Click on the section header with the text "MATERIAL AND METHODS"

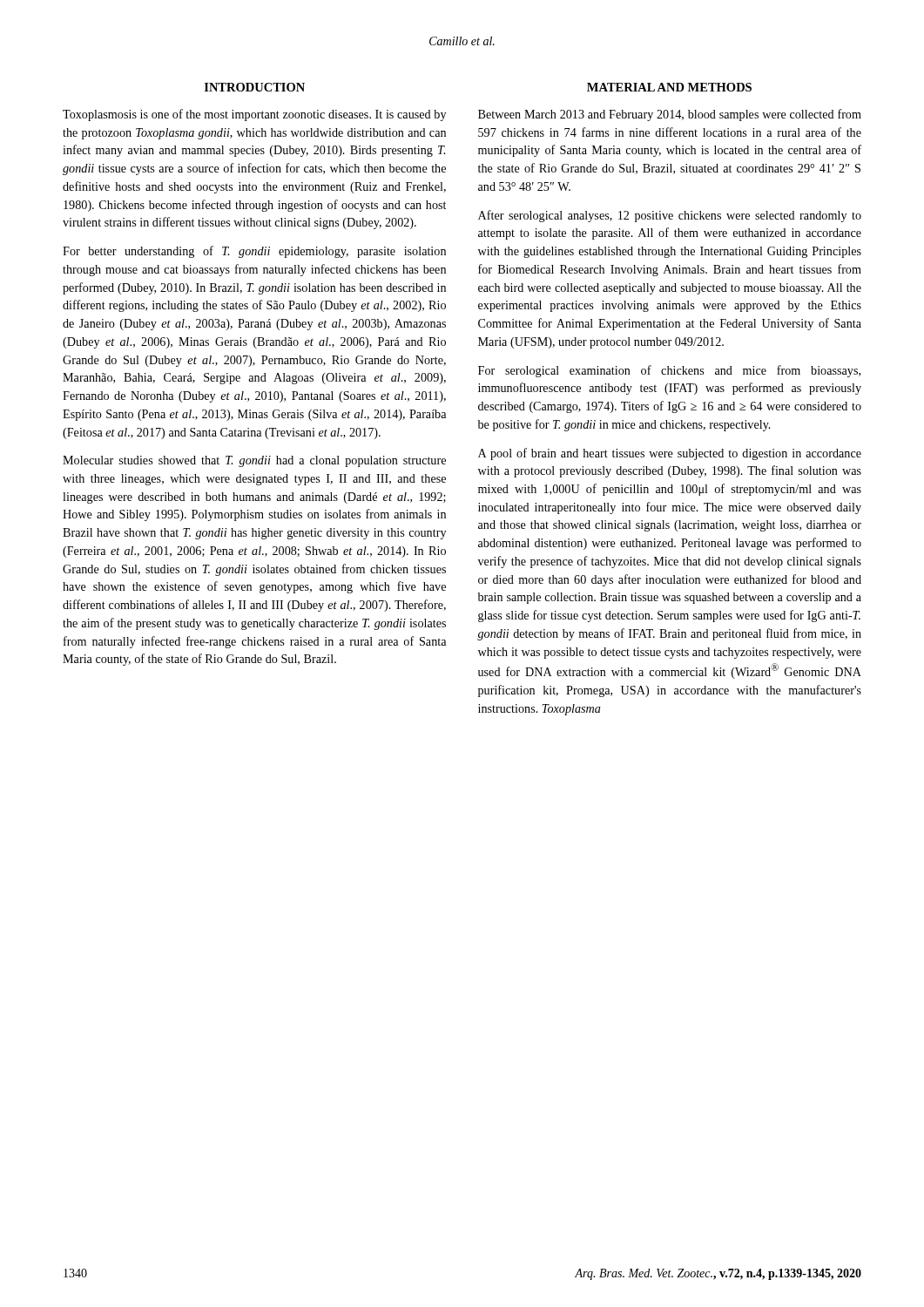669,87
